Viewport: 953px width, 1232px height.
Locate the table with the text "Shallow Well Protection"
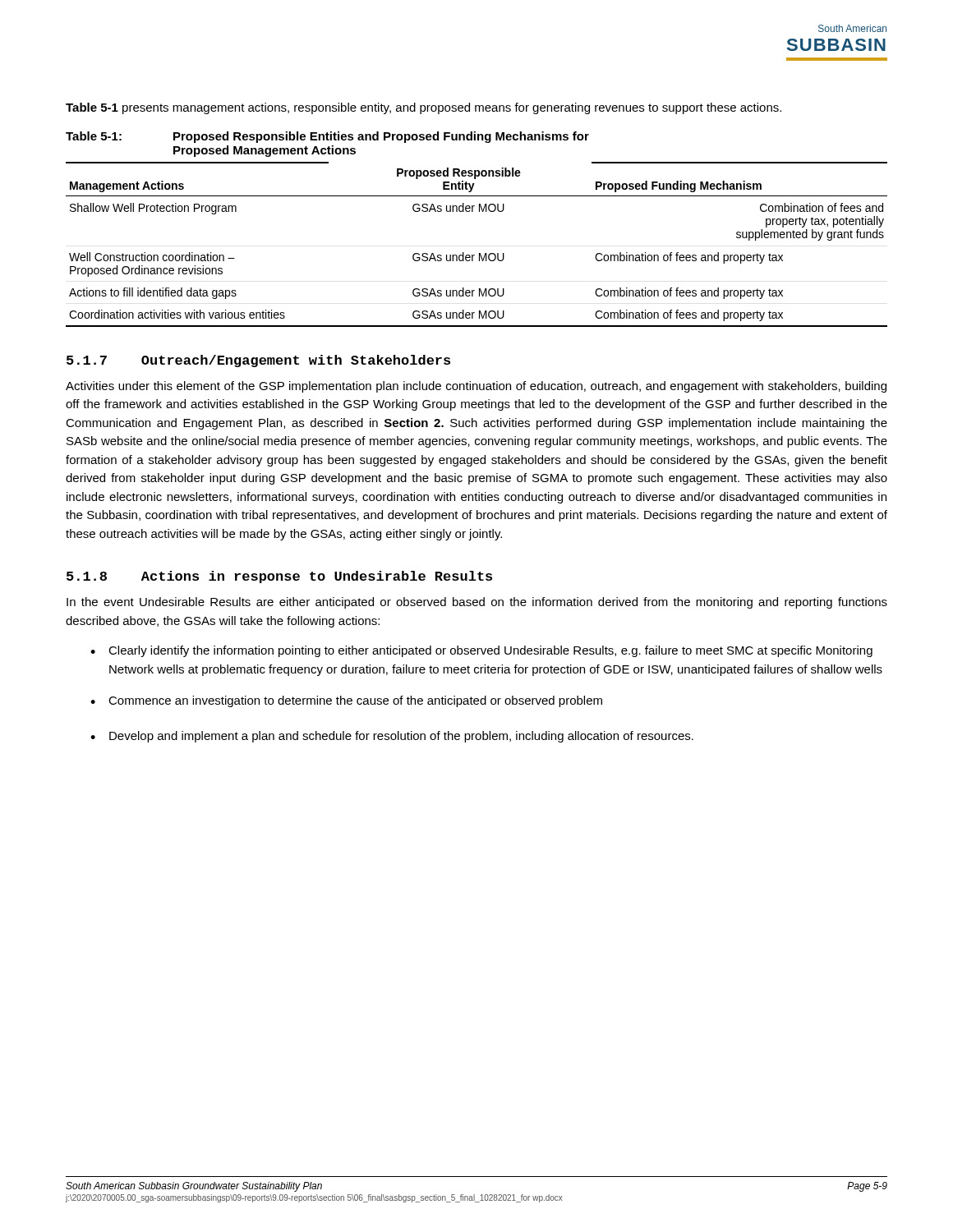click(x=476, y=244)
